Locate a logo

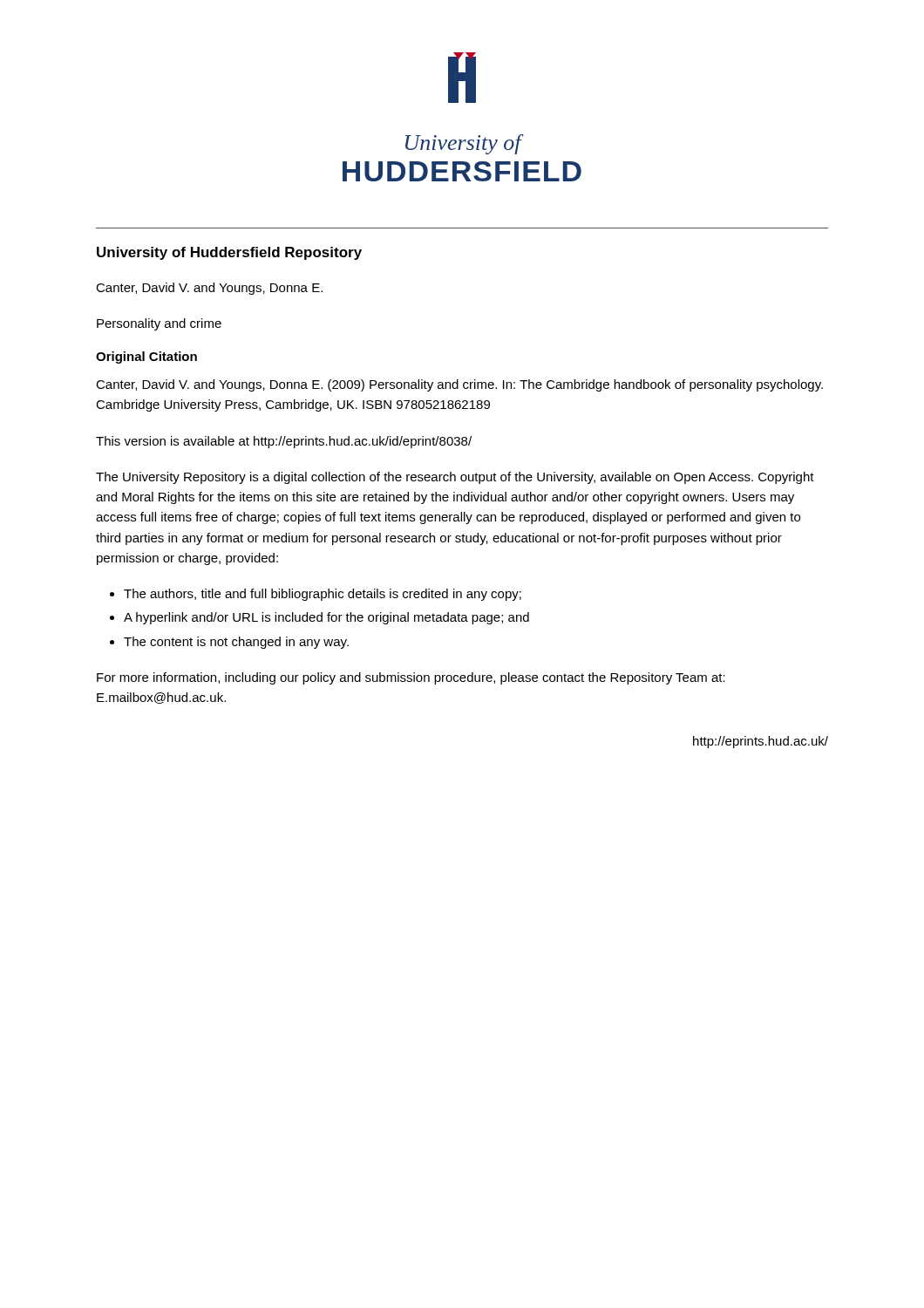tap(462, 110)
